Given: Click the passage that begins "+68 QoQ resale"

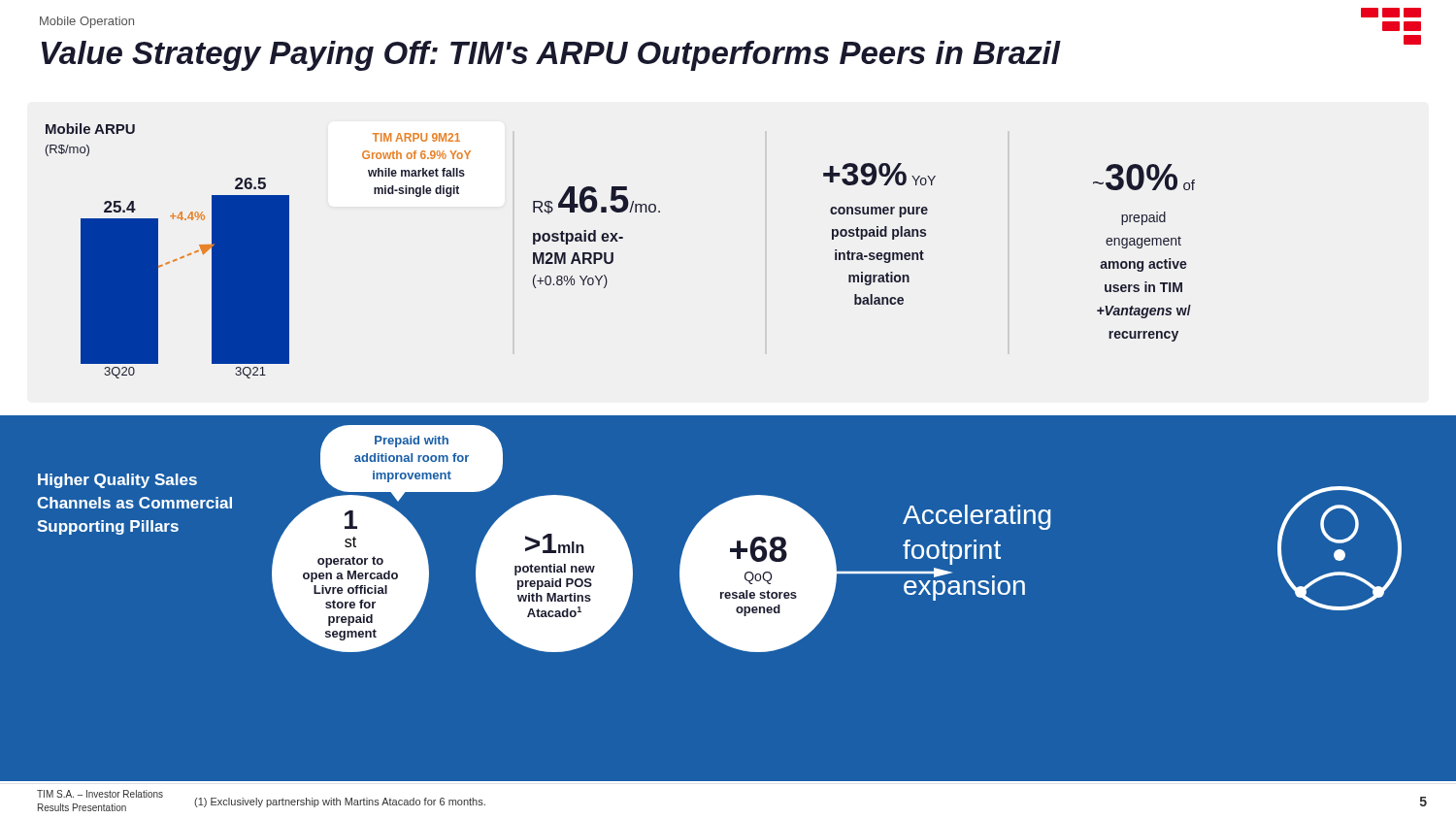Looking at the screenshot, I should (x=758, y=573).
